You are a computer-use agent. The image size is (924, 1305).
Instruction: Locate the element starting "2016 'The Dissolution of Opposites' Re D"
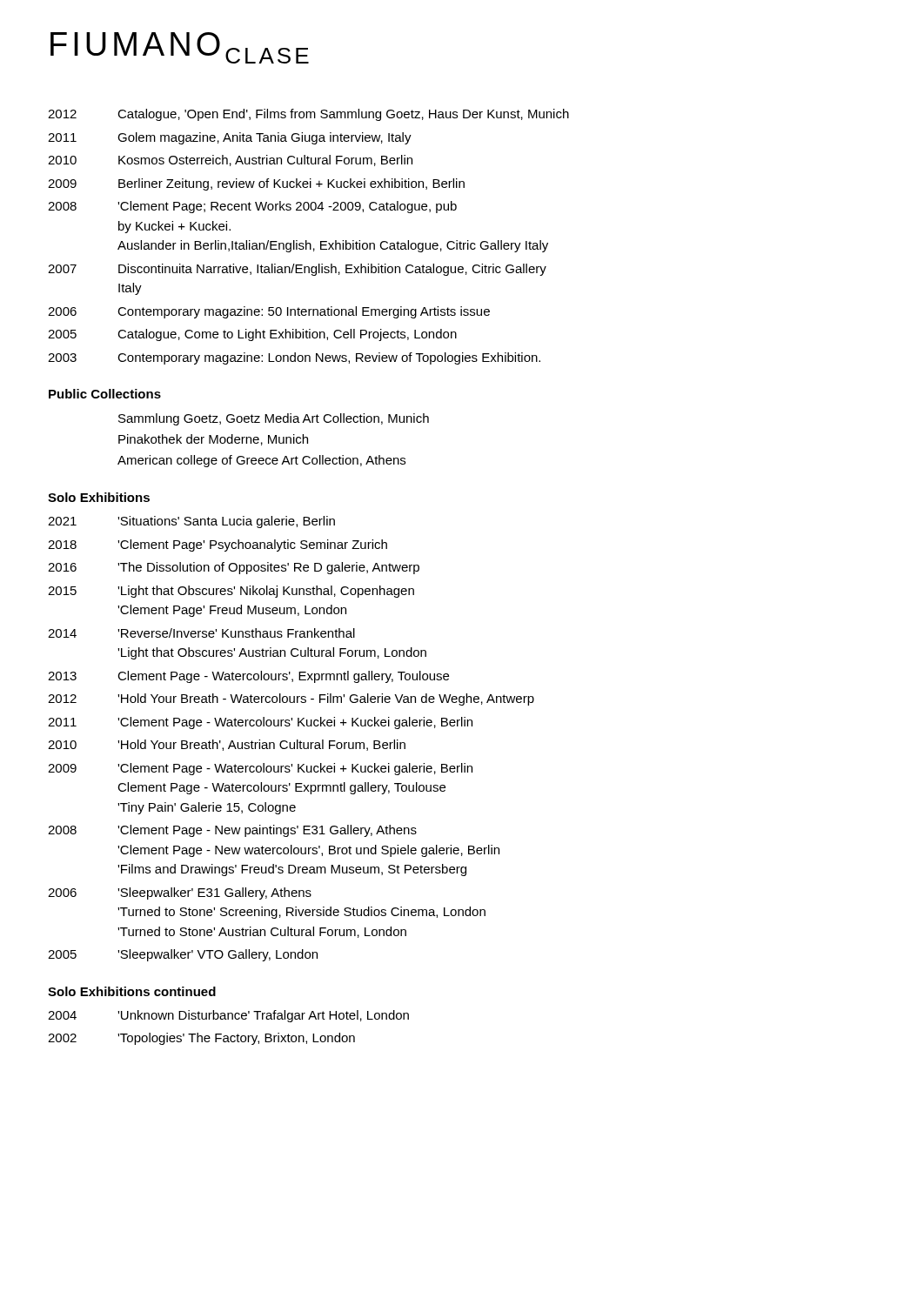(x=234, y=568)
